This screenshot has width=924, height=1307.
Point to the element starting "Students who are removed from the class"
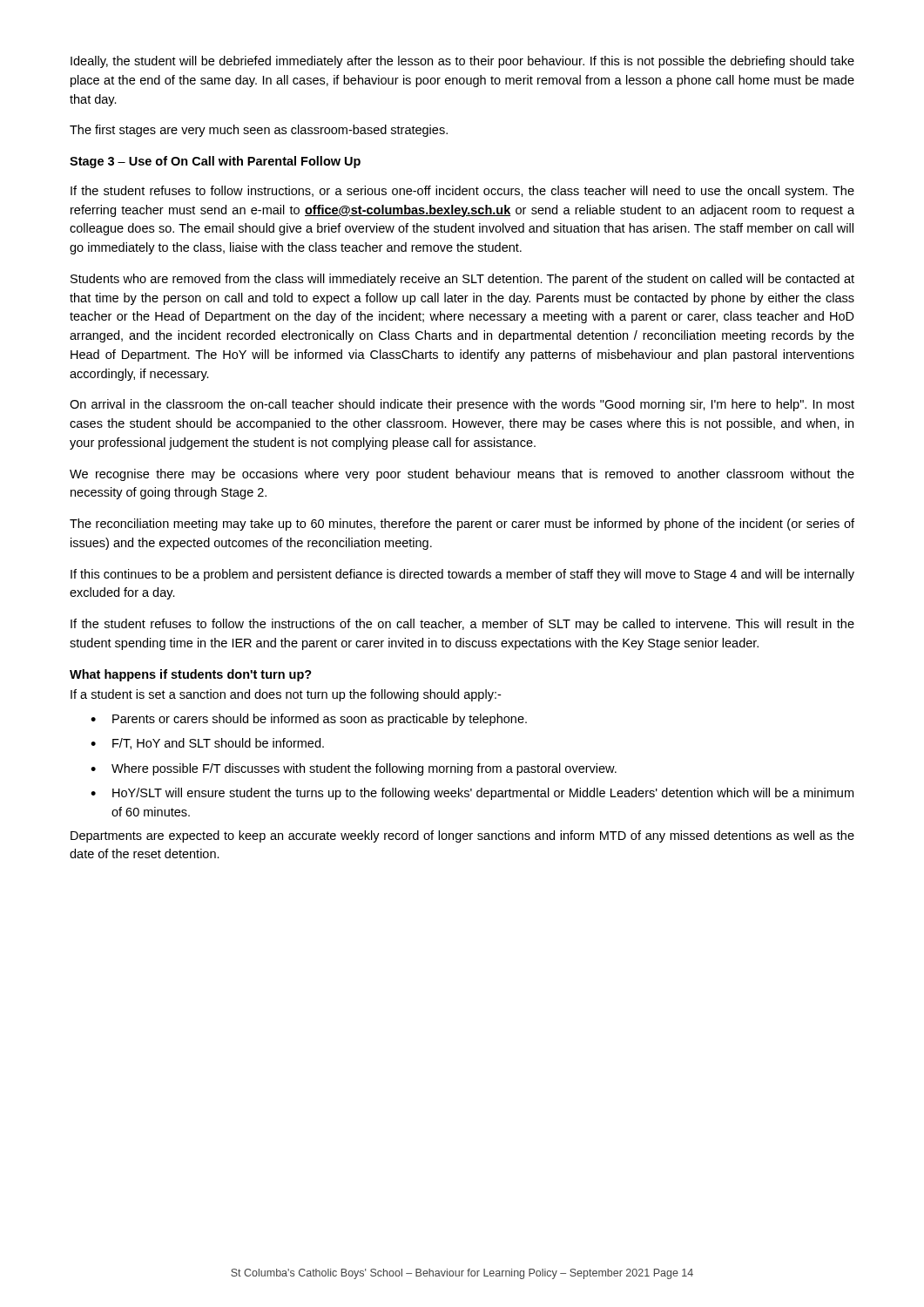[462, 326]
